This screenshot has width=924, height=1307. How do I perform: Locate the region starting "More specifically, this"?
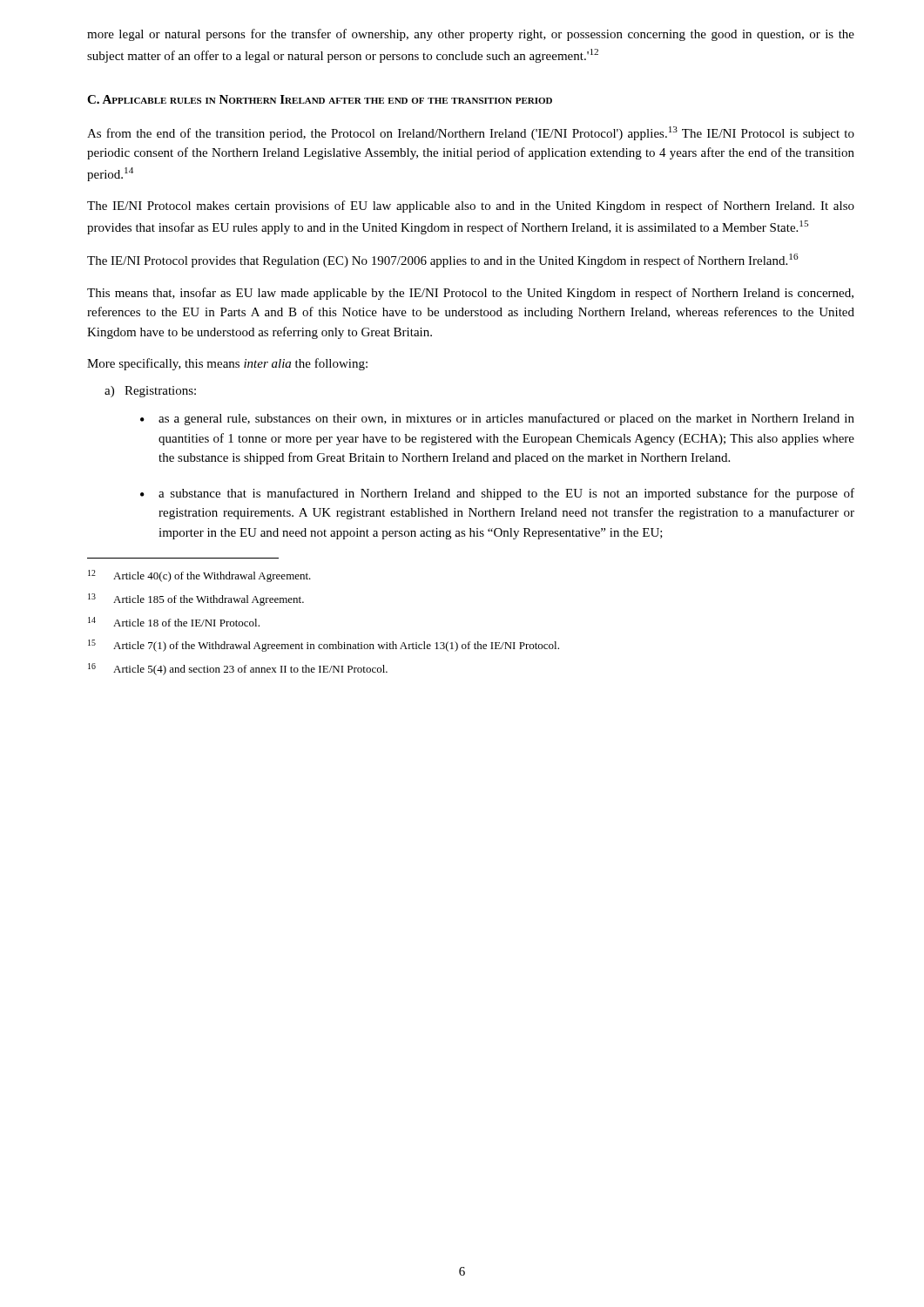click(x=228, y=363)
